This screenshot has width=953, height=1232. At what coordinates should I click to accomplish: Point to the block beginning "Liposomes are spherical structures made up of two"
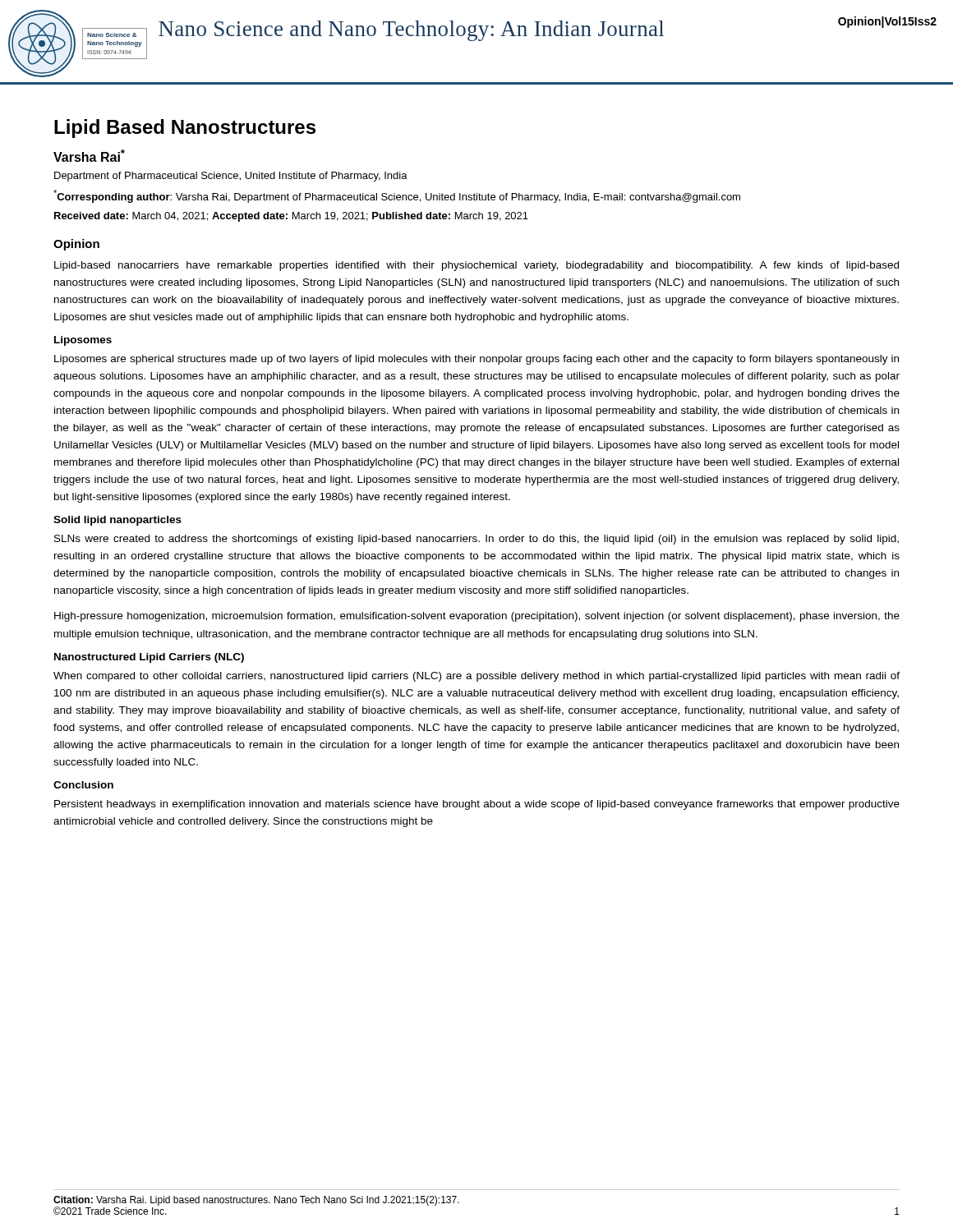coord(476,428)
